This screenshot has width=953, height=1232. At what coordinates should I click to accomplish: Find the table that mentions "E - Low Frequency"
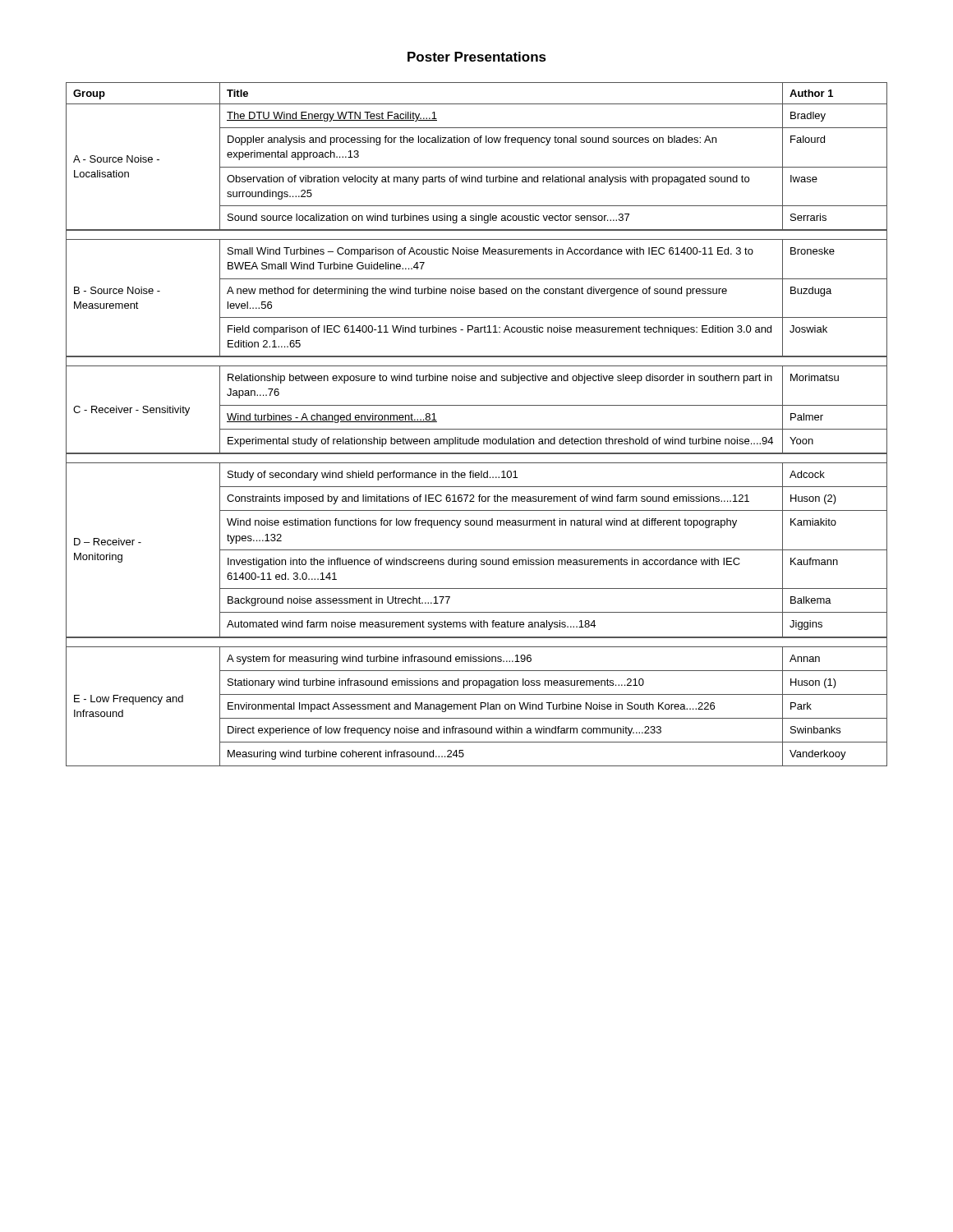(x=476, y=424)
